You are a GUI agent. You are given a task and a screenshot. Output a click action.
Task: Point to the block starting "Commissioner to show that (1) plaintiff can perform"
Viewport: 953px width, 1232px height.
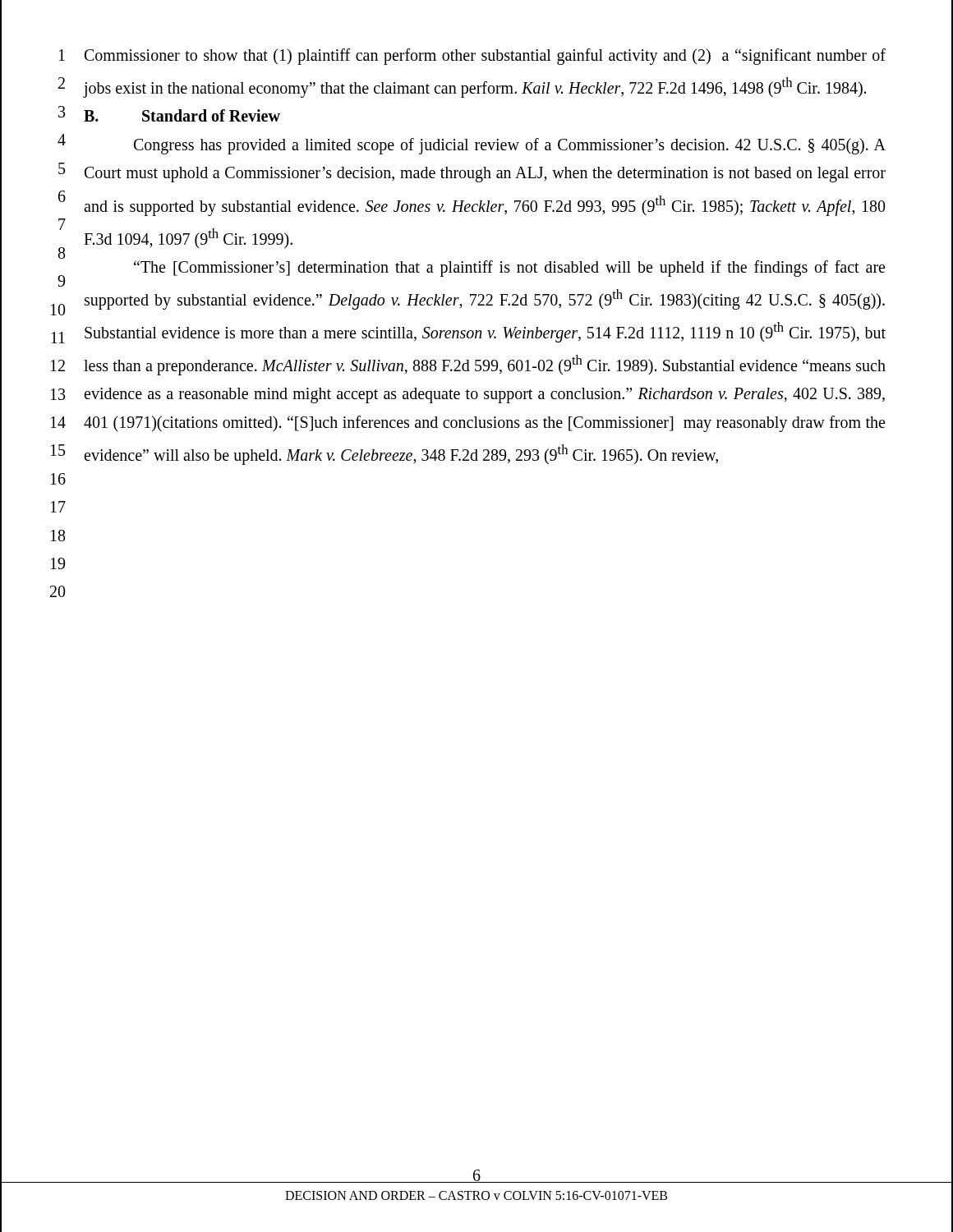pyautogui.click(x=485, y=72)
